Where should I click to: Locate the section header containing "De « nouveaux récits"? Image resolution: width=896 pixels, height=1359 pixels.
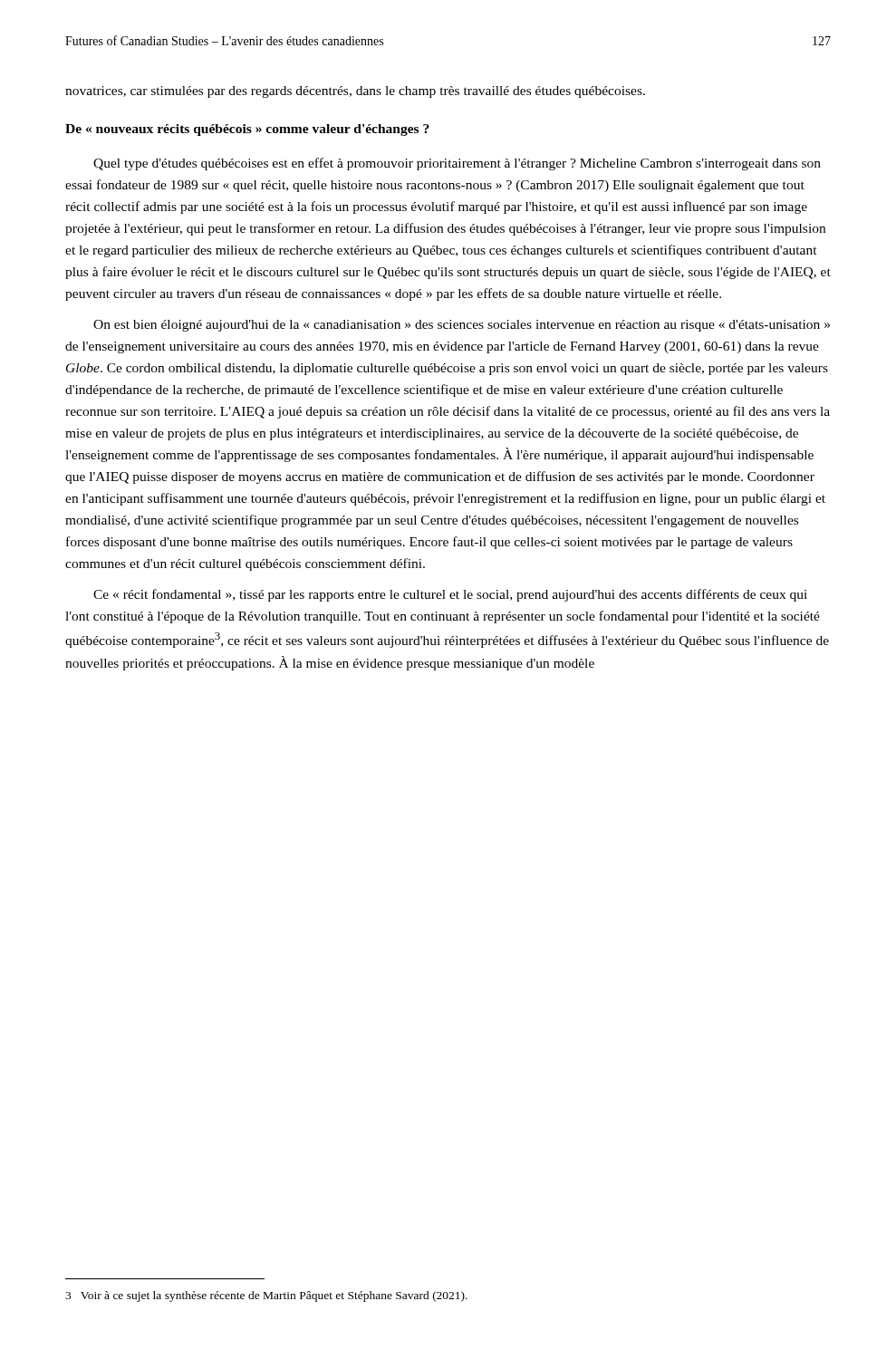coord(247,130)
